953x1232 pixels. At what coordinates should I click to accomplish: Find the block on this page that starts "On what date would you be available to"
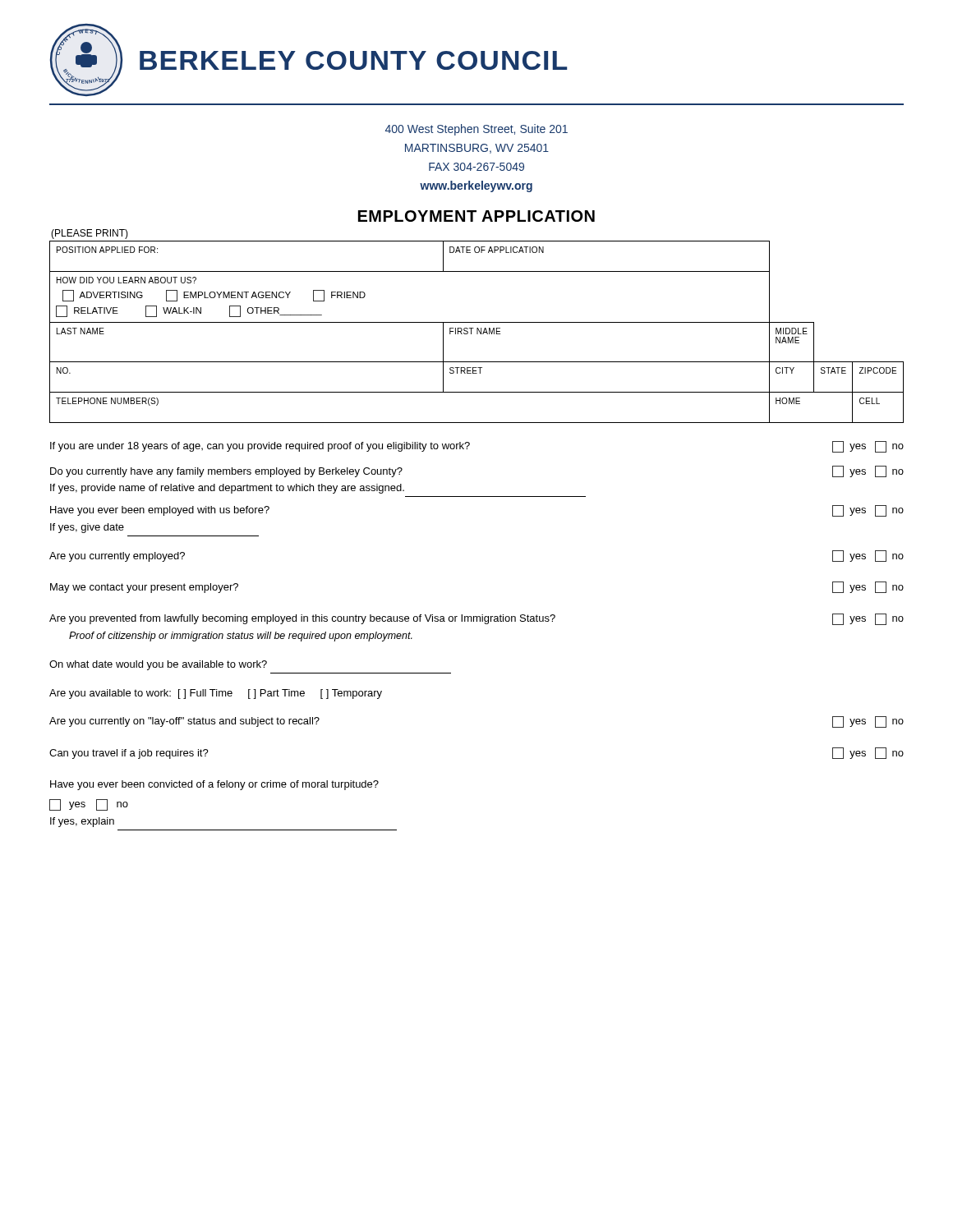250,665
